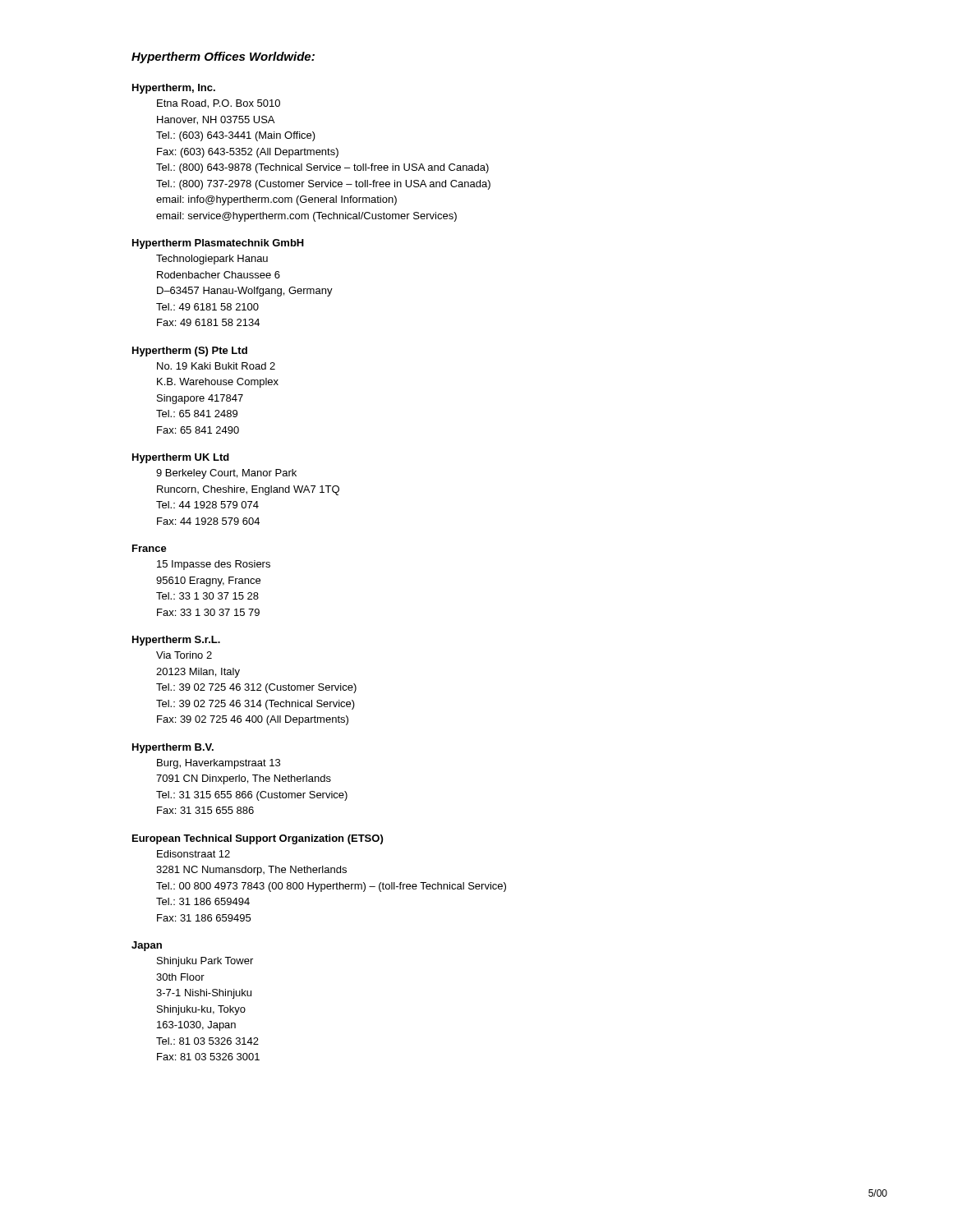Where is the section header that starts "European Technical Support"?
Screen dimensions: 1232x953
coord(257,838)
